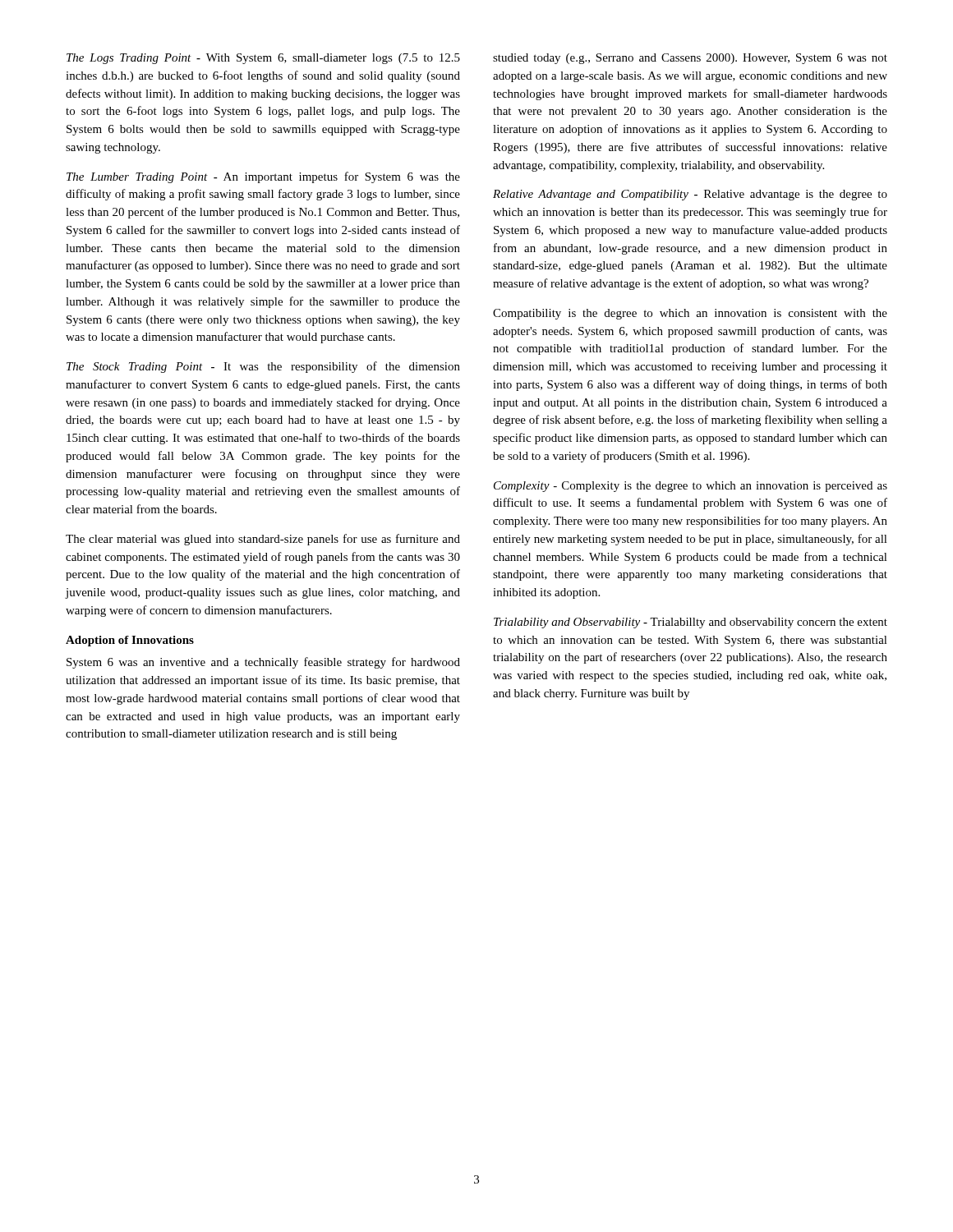Locate the text block with the text "The Stock Trading Point"
Viewport: 953px width, 1232px height.
(263, 439)
